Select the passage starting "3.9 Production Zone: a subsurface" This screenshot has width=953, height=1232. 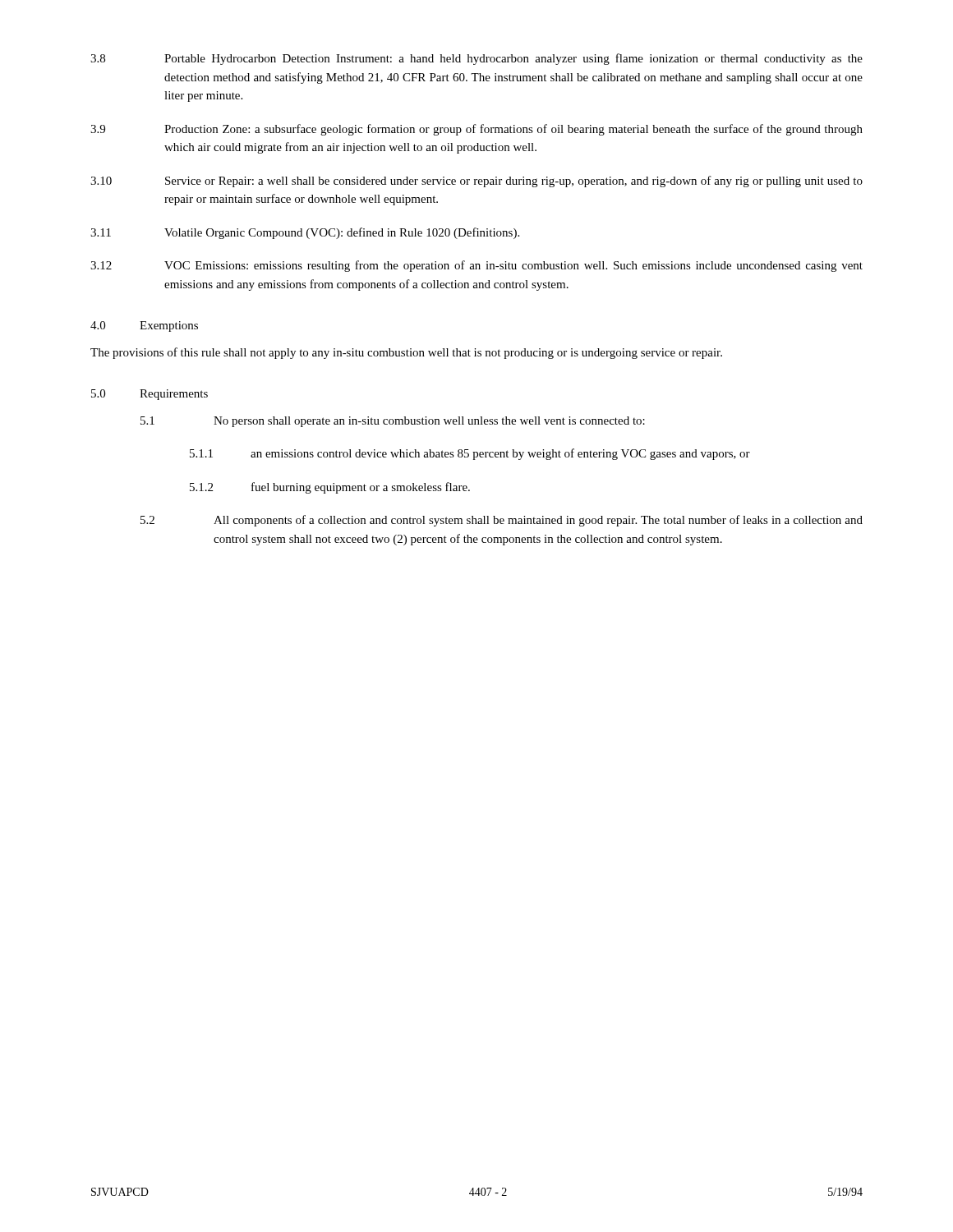pos(476,138)
